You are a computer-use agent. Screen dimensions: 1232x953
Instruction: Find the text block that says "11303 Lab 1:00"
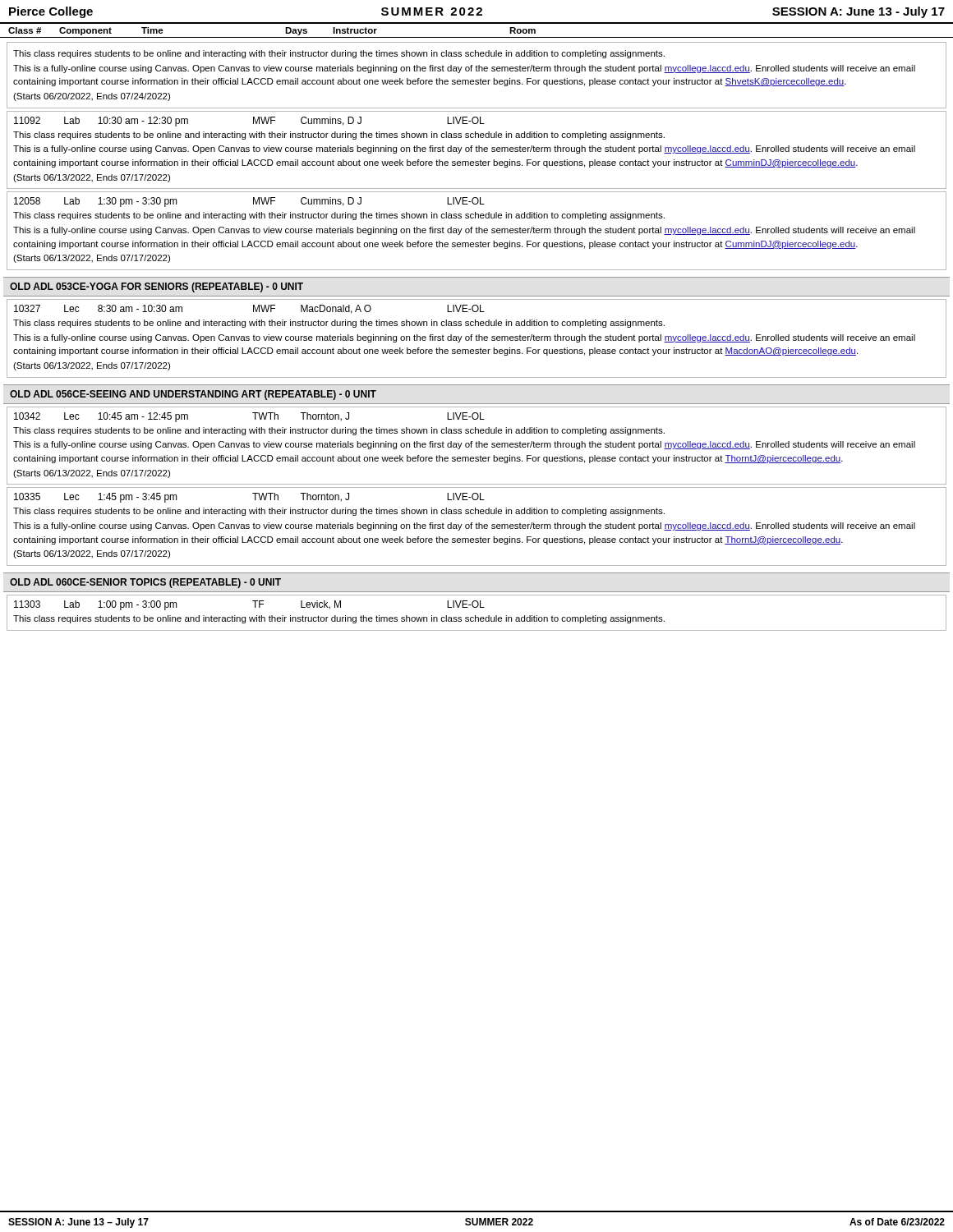coord(476,612)
